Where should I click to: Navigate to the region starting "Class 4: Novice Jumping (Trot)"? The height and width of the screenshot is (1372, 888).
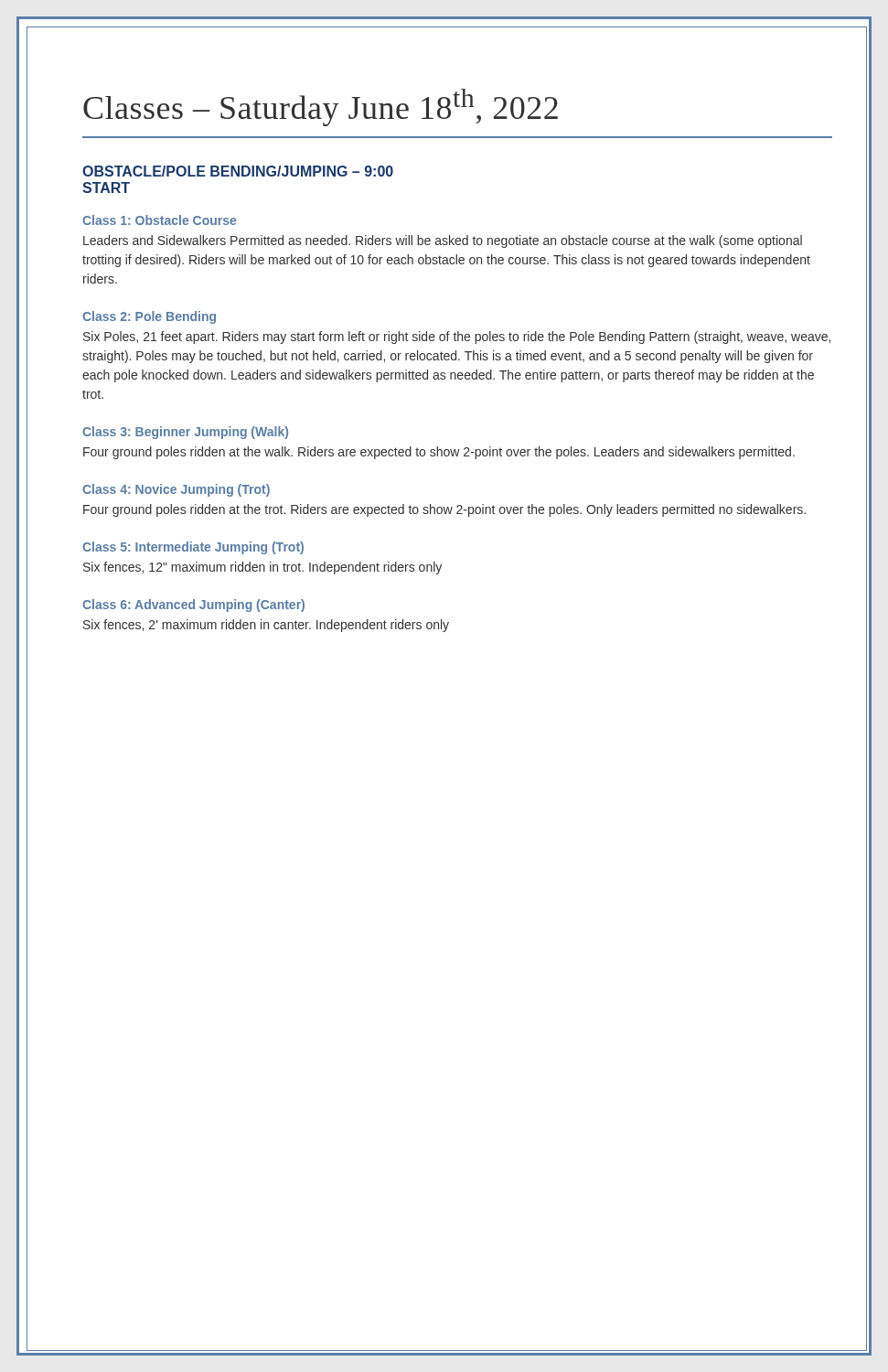click(x=176, y=490)
